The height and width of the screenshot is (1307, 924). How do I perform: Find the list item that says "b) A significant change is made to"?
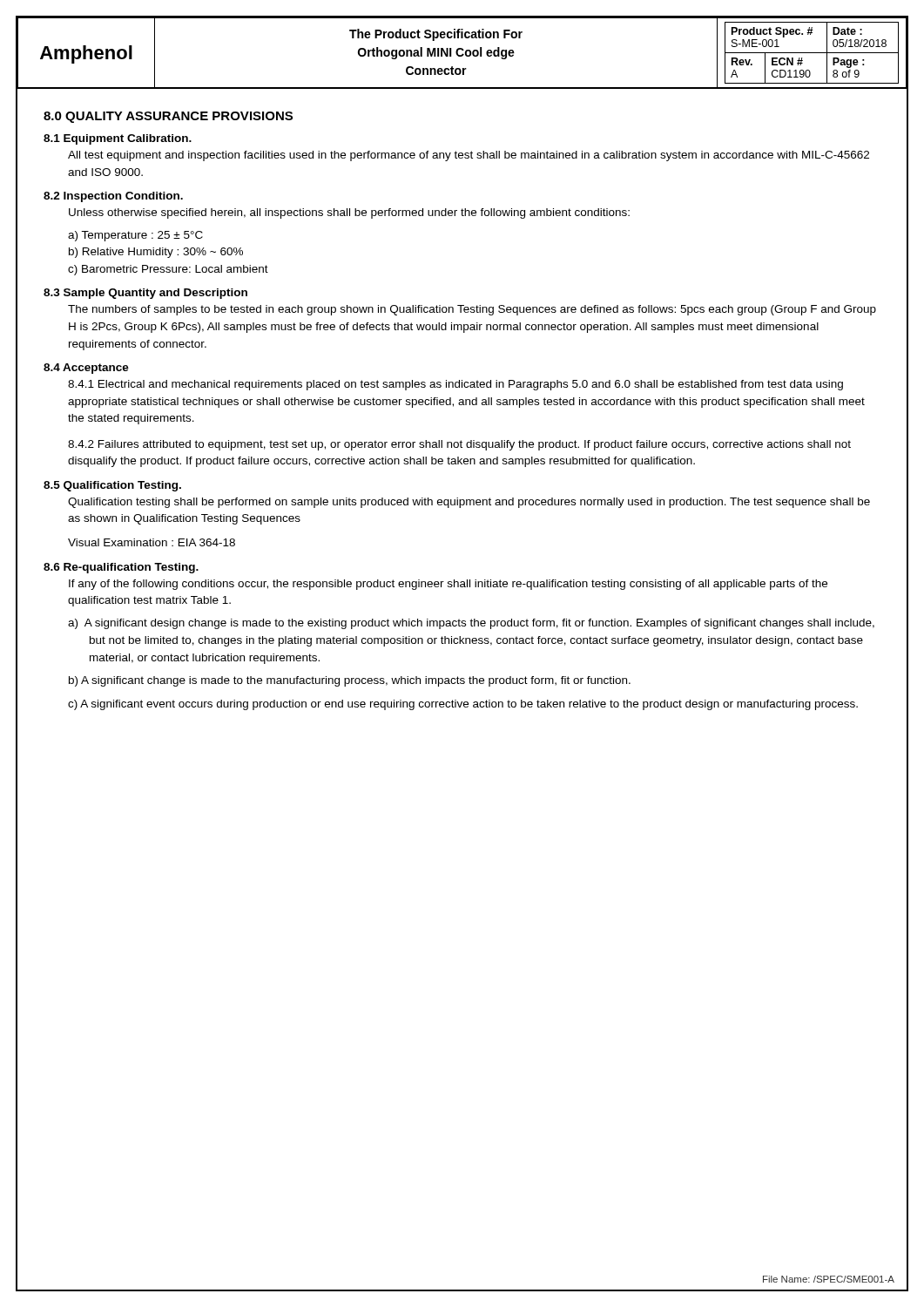click(350, 680)
